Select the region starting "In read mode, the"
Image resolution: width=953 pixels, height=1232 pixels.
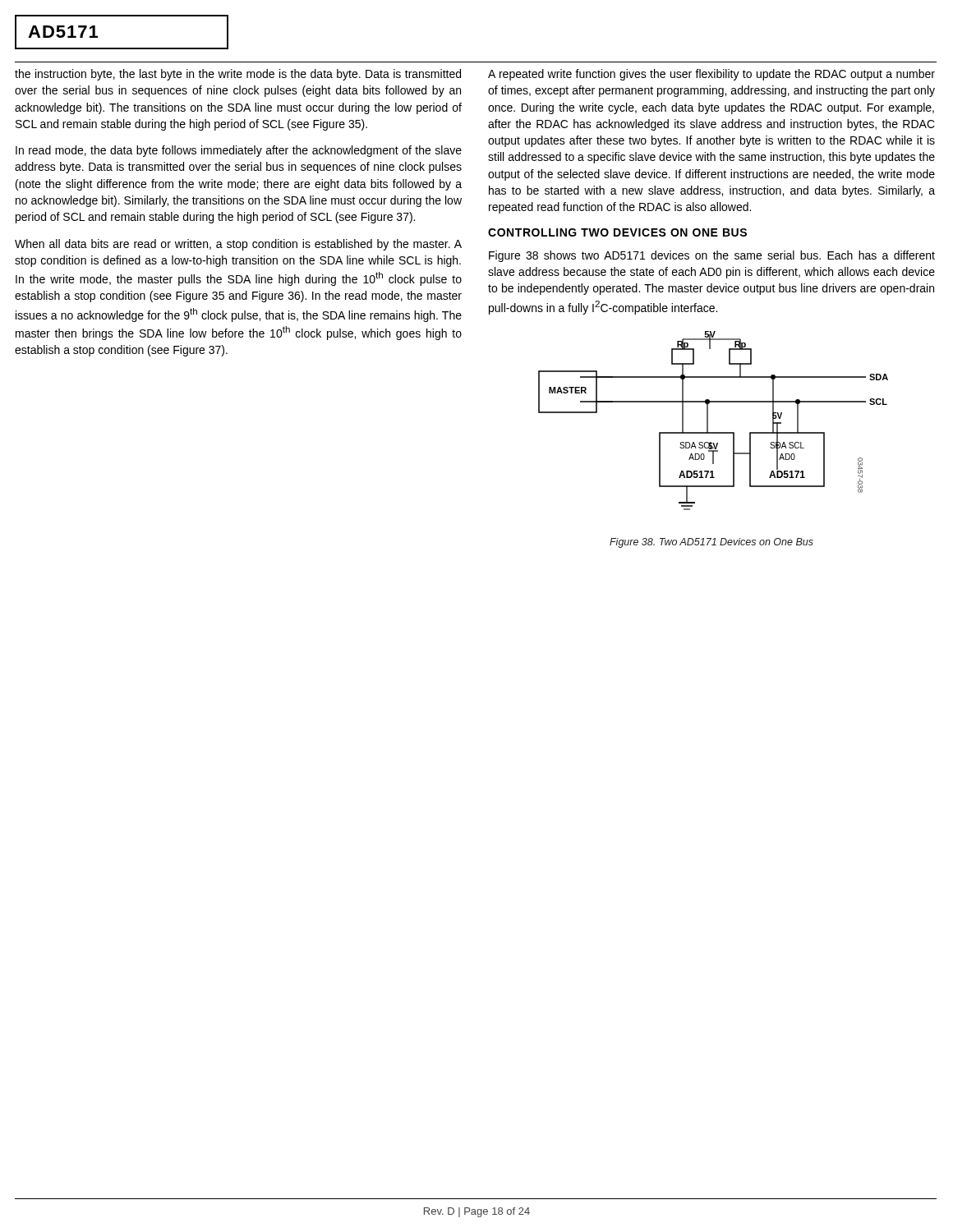[x=238, y=184]
